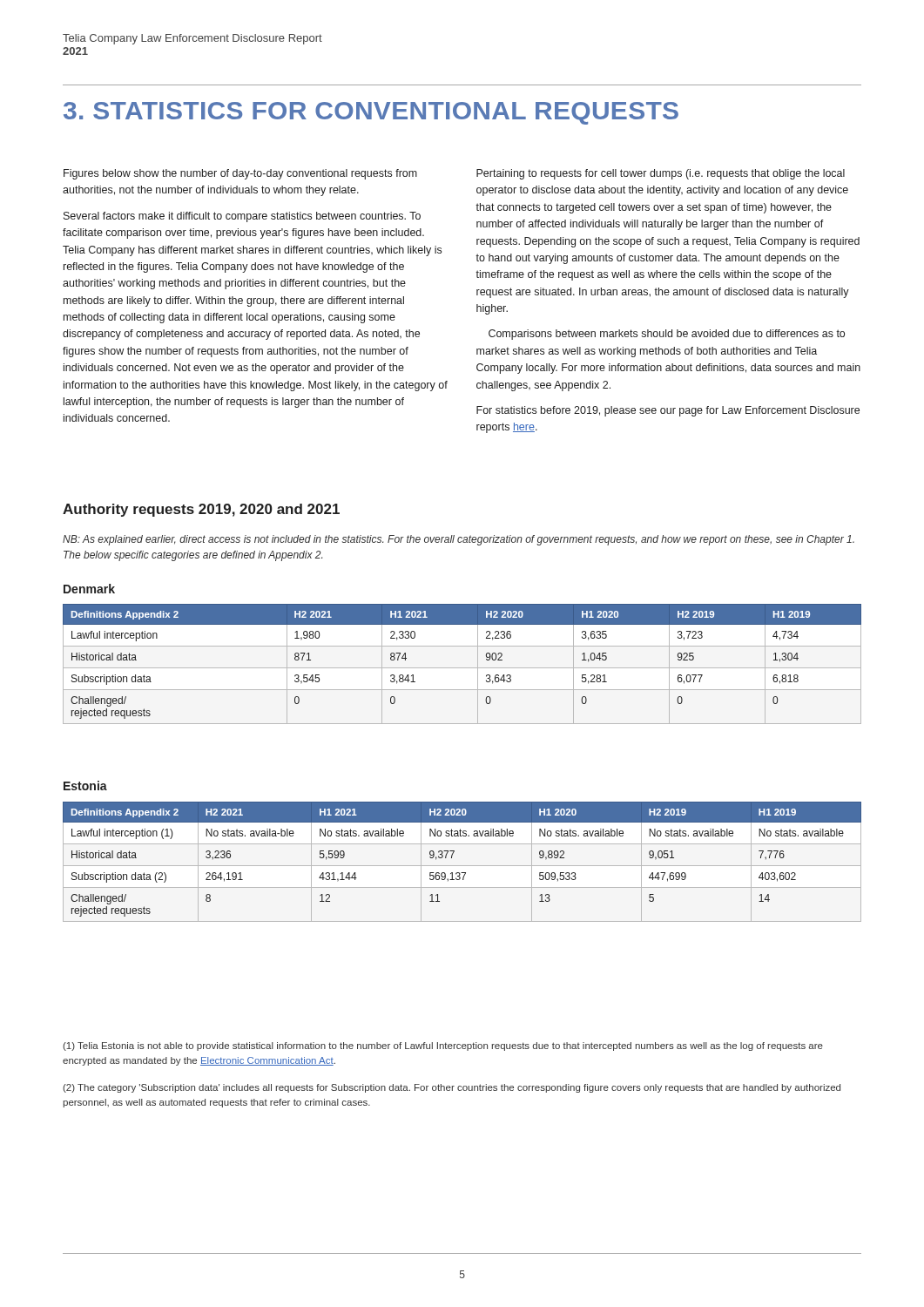Image resolution: width=924 pixels, height=1307 pixels.
Task: Click the passage that begins "Pertaining to requests for cell tower dumps"
Action: pyautogui.click(x=669, y=301)
